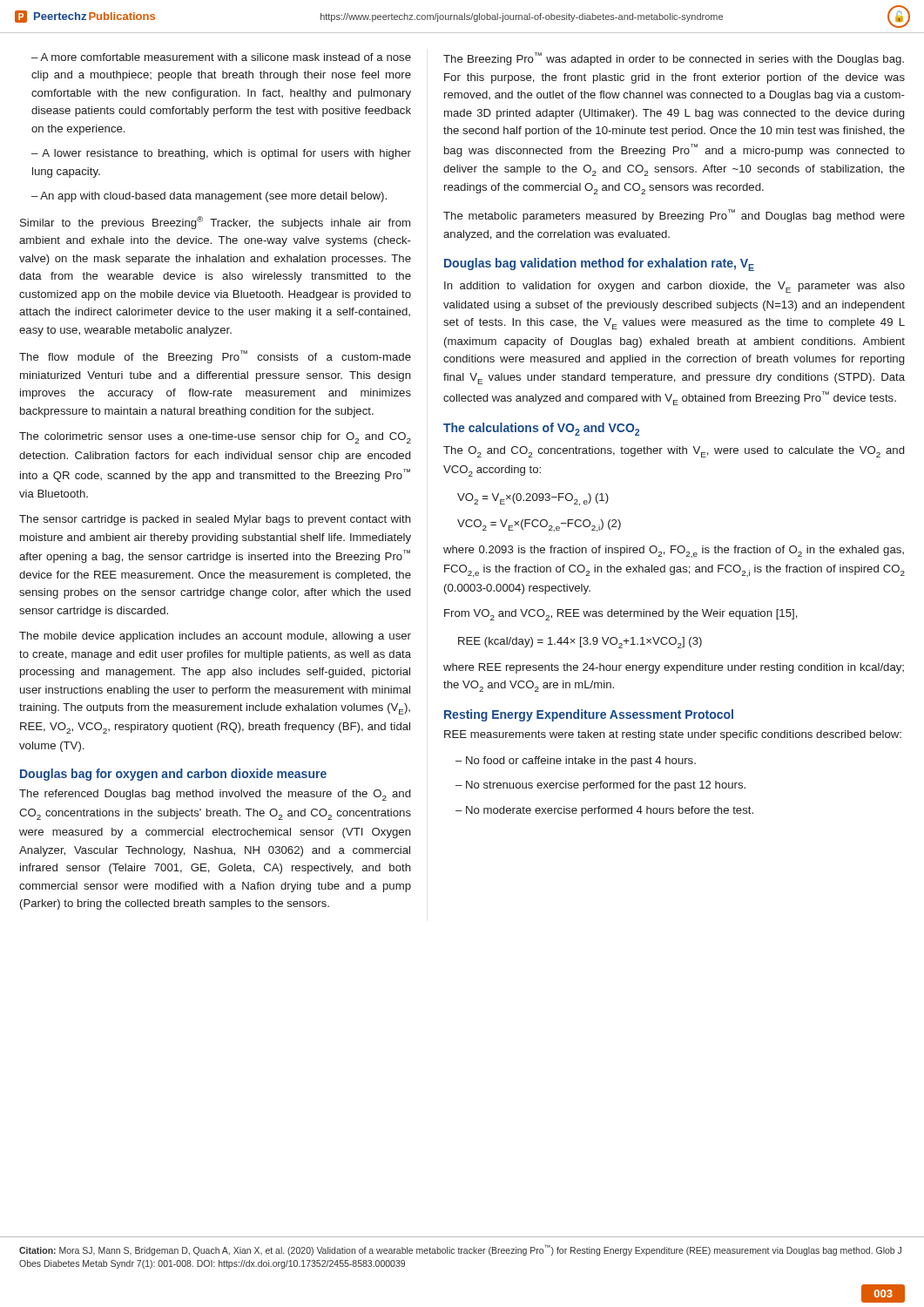Where is the passage that starts "– A more comfortable measurement"?
Screen dimensions: 1307x924
pos(221,93)
